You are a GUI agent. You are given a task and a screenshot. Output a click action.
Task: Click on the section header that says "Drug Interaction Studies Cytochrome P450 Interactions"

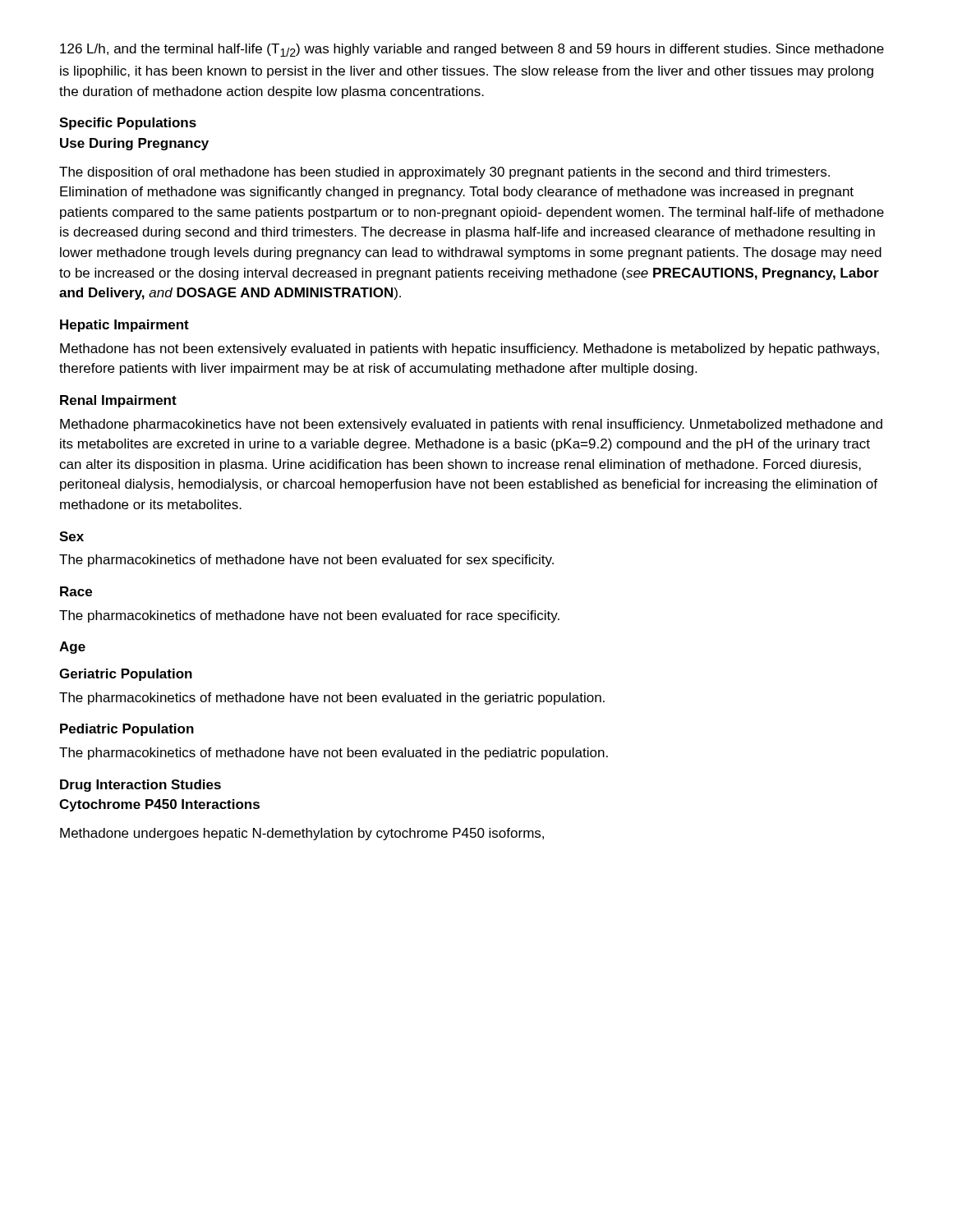(160, 794)
